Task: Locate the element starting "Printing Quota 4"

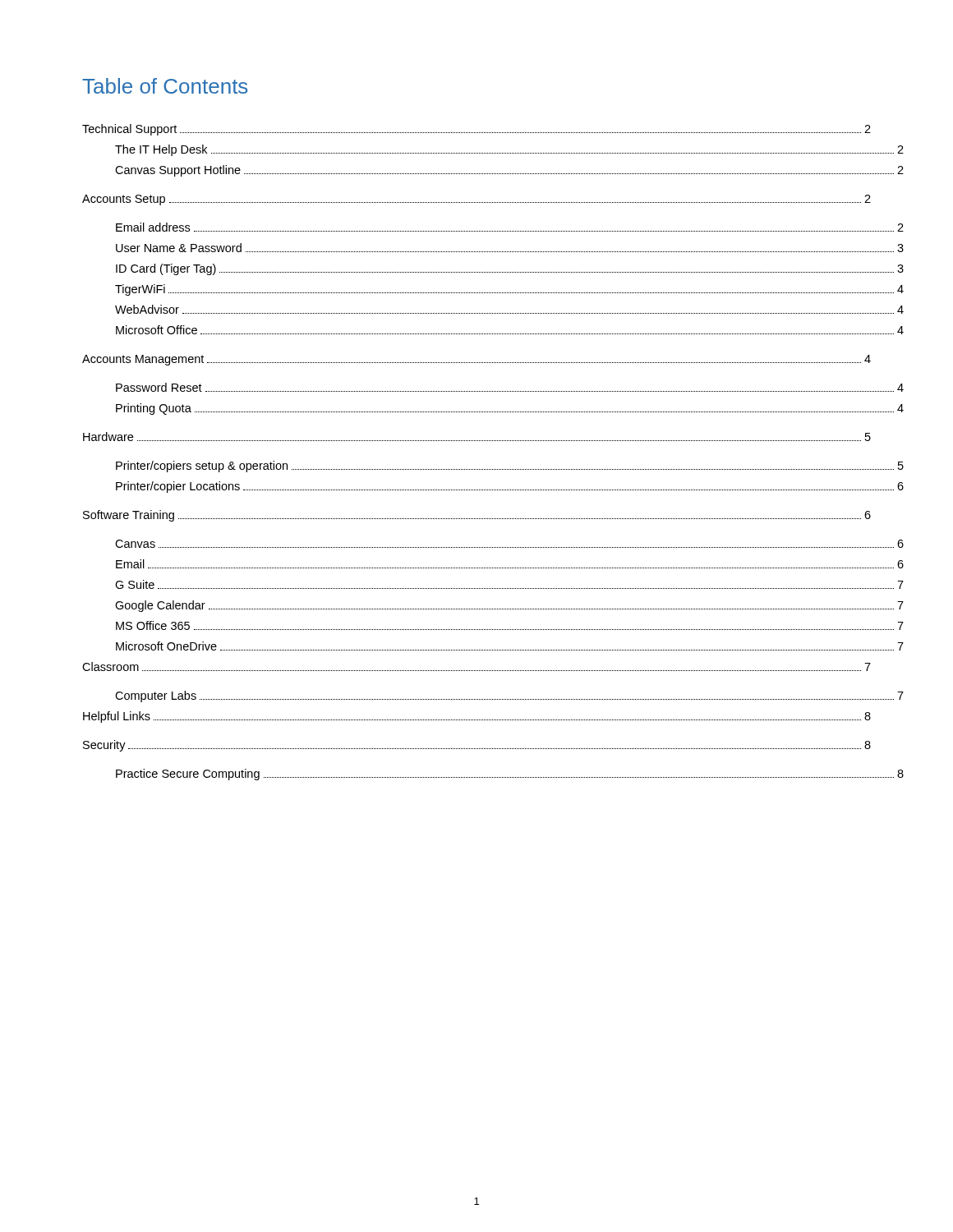Action: click(476, 408)
